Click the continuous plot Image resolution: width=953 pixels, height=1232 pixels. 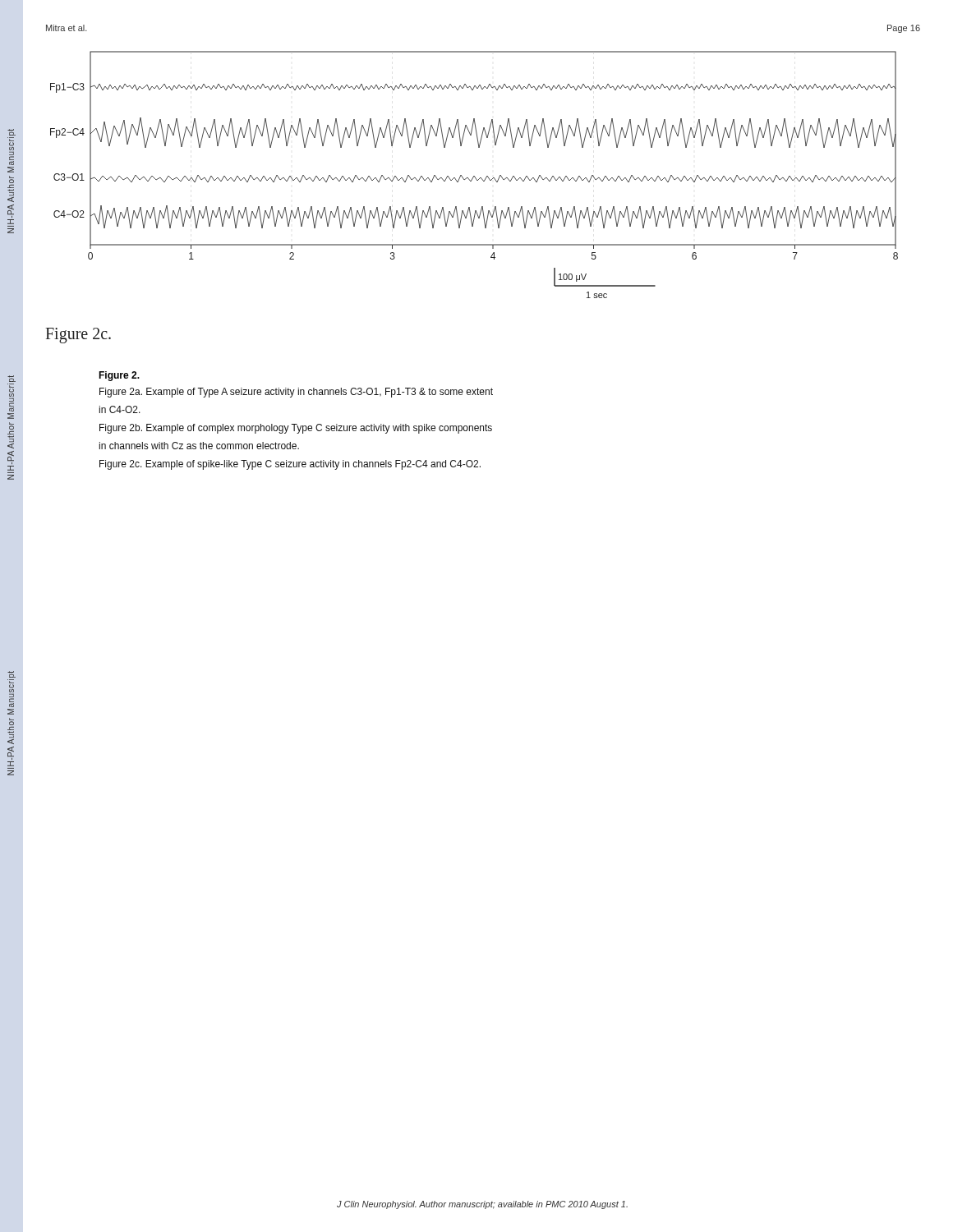(483, 175)
